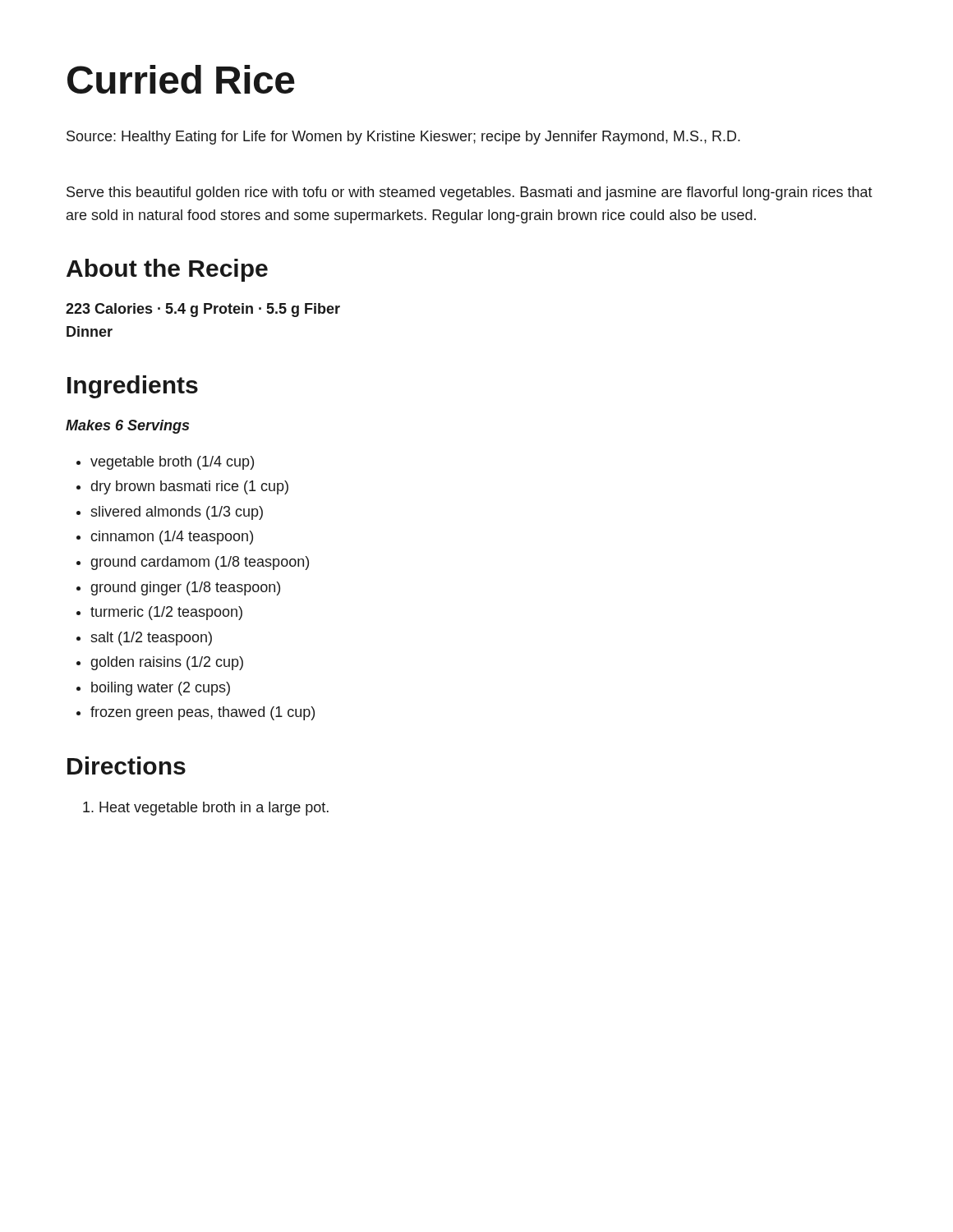
Task: Find the element starting "salt (1/2 teaspoon)"
Action: tap(152, 637)
